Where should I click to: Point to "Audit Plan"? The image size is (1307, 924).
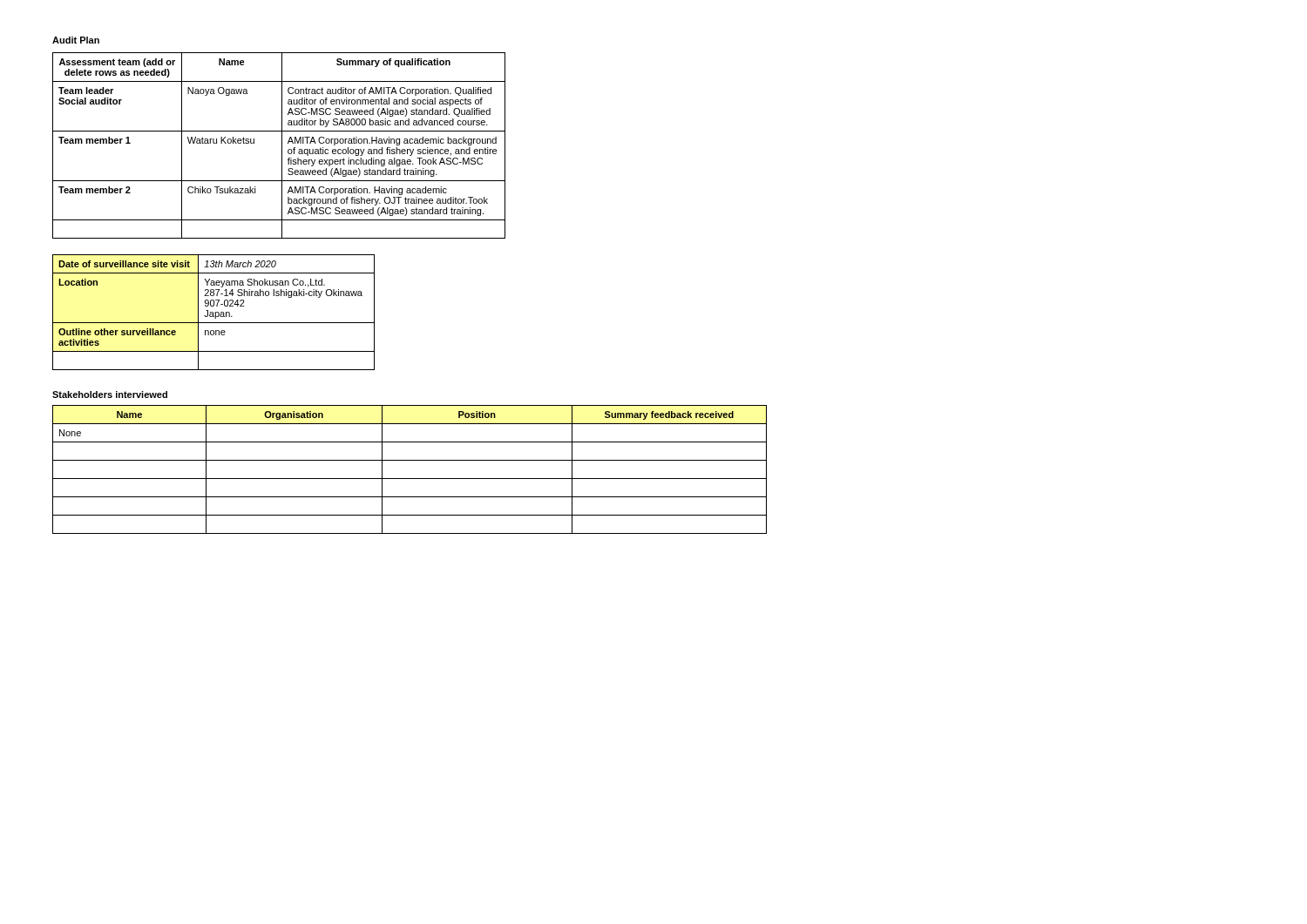click(76, 40)
